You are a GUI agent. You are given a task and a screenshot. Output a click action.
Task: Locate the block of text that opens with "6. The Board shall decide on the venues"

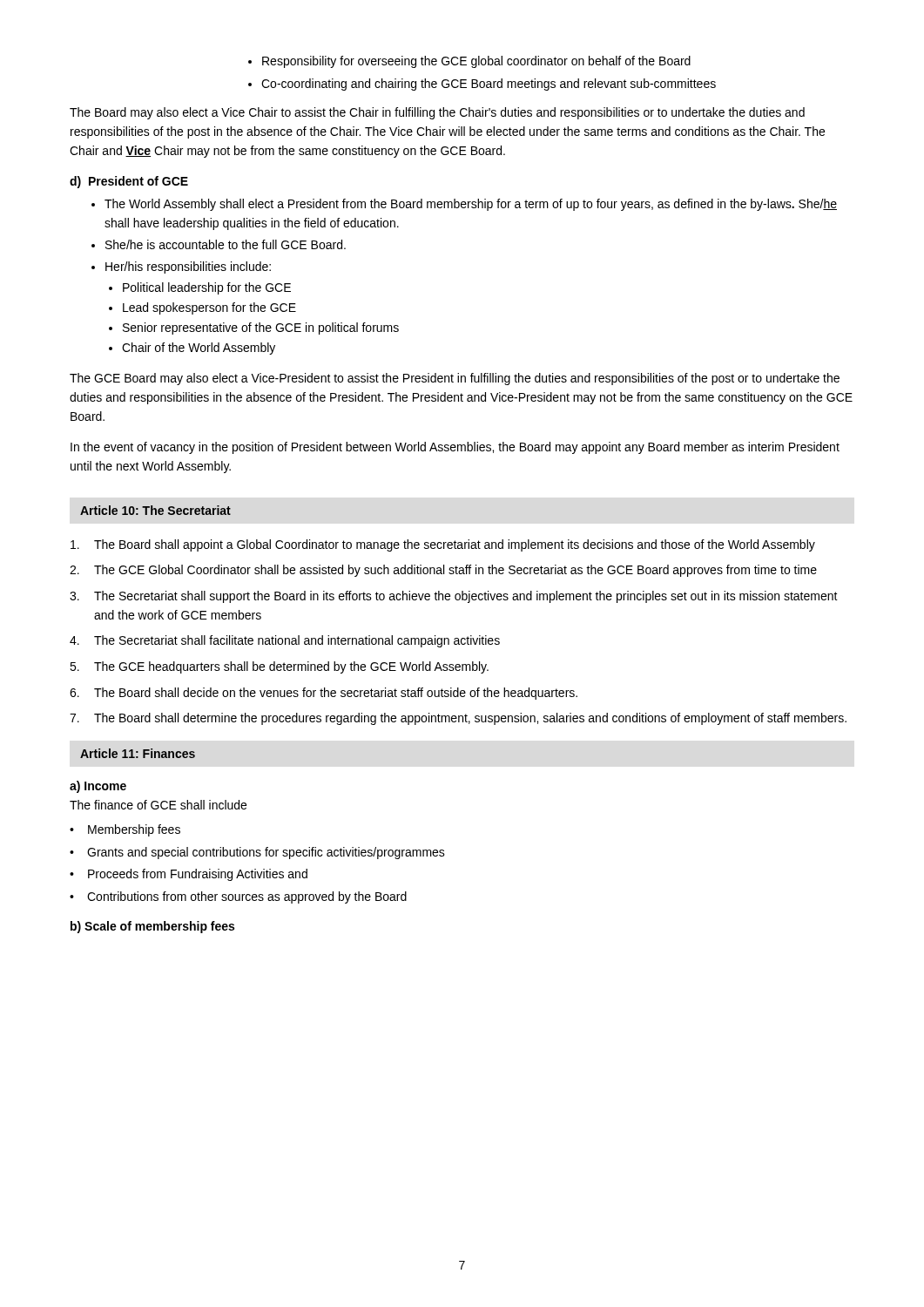pyautogui.click(x=324, y=693)
